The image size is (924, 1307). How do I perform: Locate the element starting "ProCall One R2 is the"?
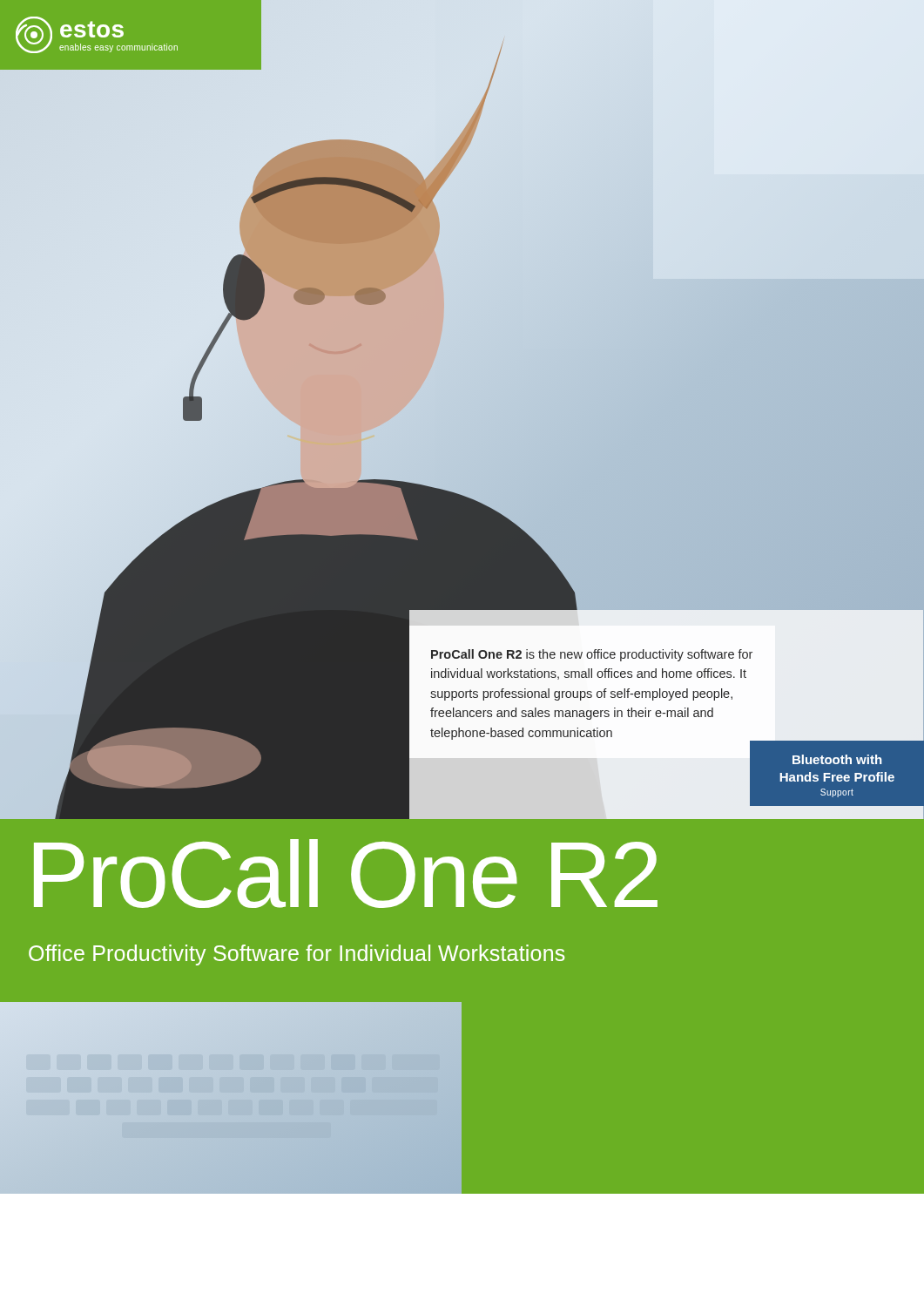pos(592,694)
